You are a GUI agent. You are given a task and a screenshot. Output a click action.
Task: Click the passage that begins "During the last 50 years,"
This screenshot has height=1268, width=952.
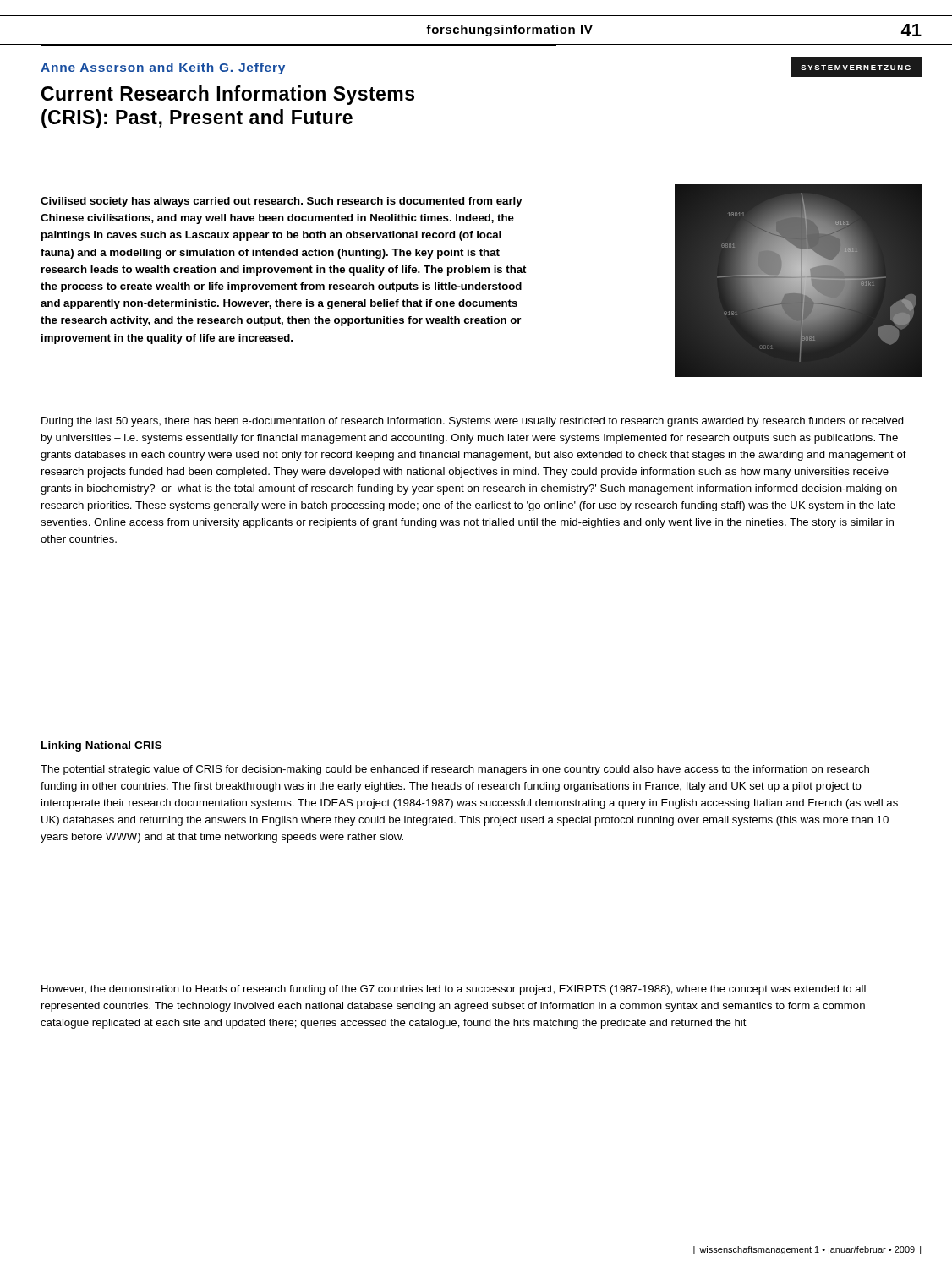point(473,480)
